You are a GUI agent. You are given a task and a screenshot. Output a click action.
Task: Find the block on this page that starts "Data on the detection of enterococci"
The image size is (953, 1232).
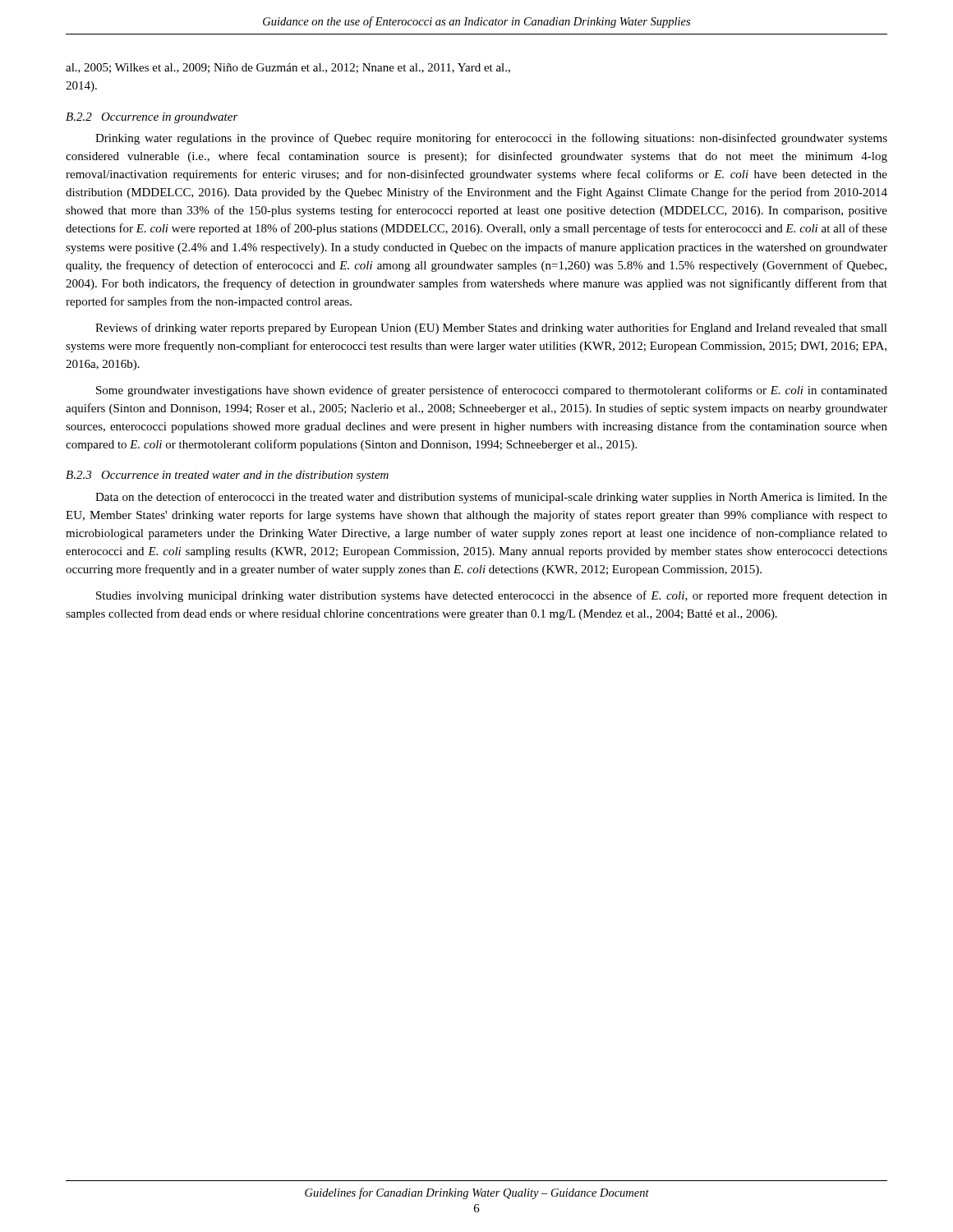(476, 533)
